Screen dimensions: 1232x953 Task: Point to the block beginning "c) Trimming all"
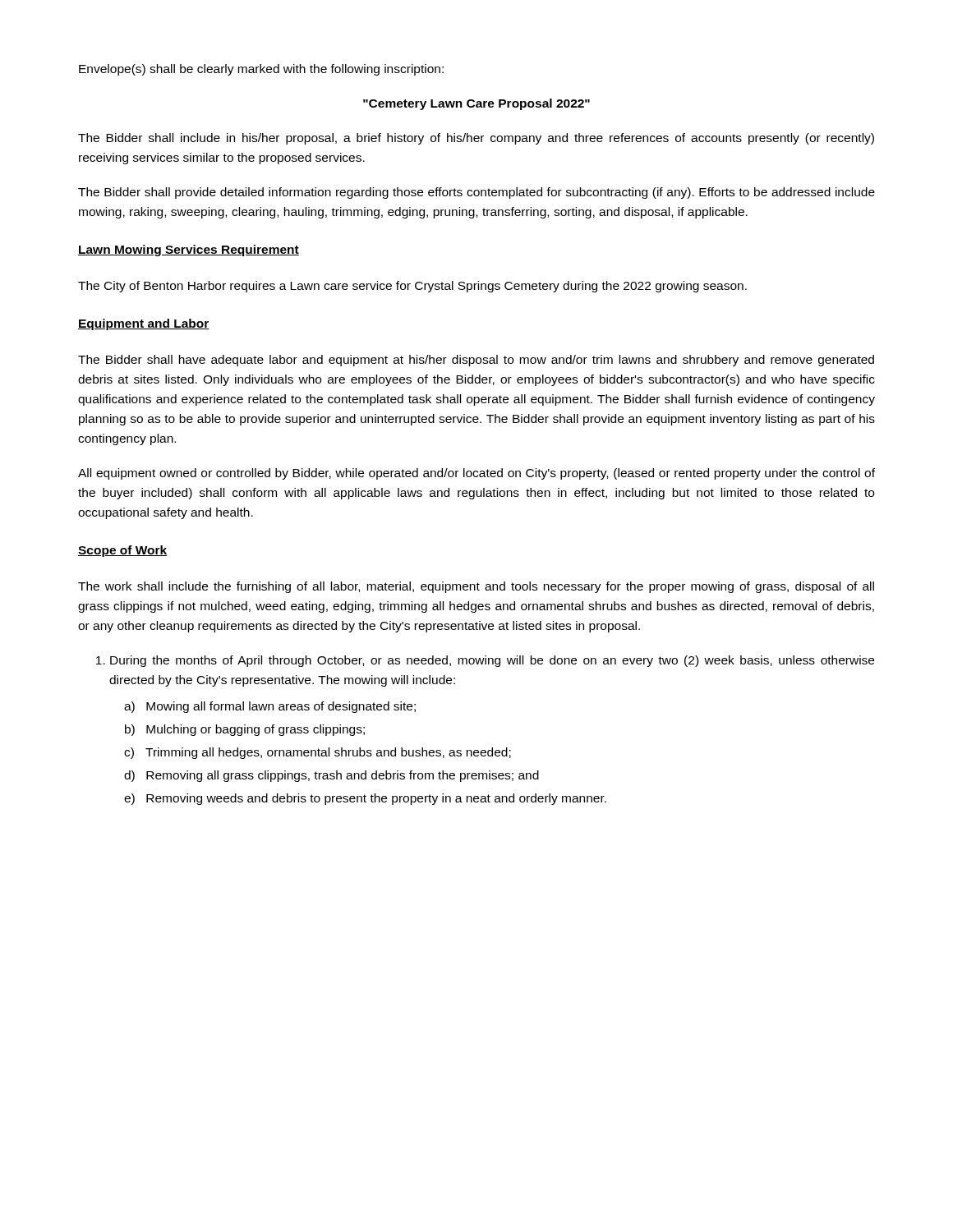click(318, 753)
